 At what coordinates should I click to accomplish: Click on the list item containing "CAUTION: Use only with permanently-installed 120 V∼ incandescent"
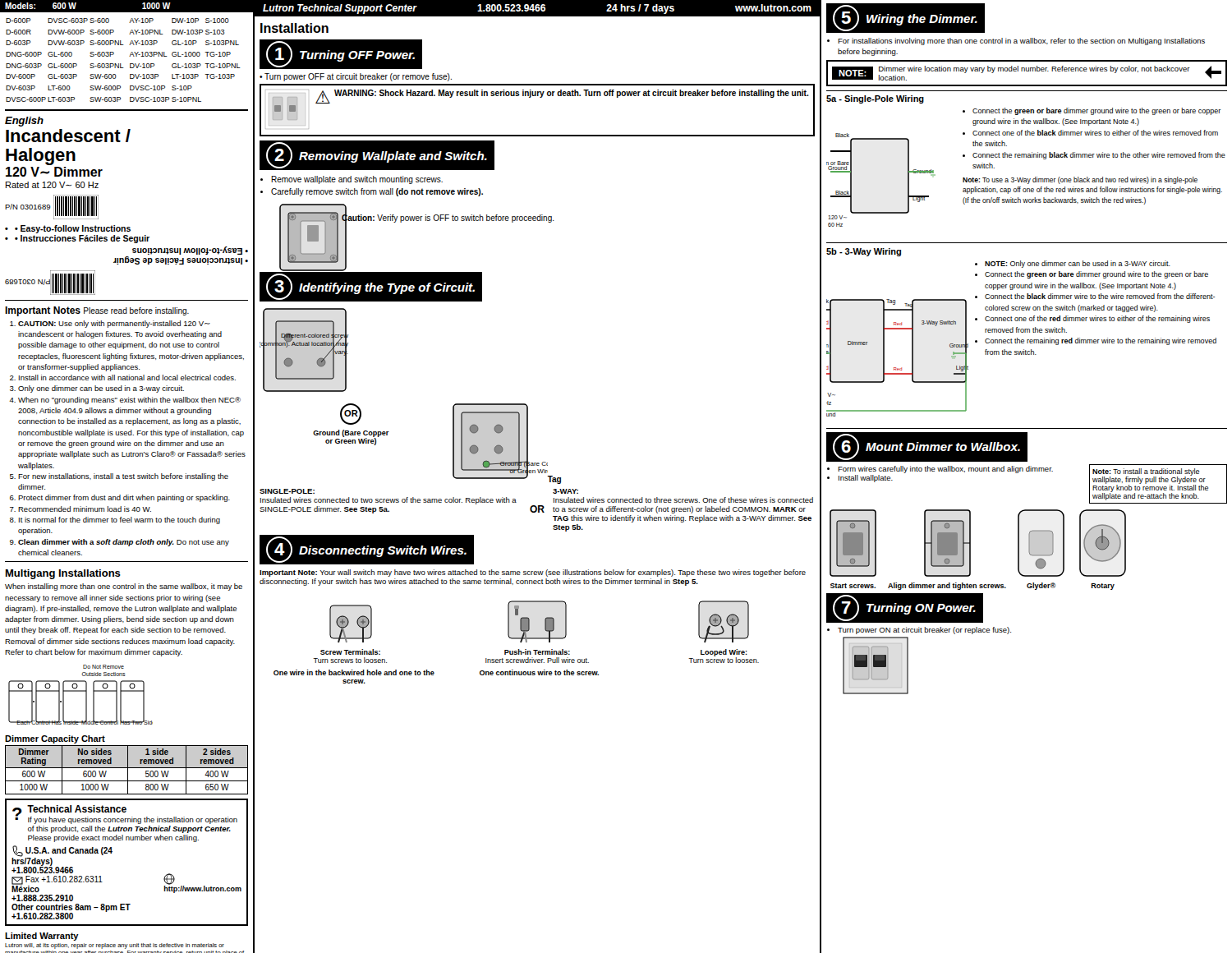[133, 438]
